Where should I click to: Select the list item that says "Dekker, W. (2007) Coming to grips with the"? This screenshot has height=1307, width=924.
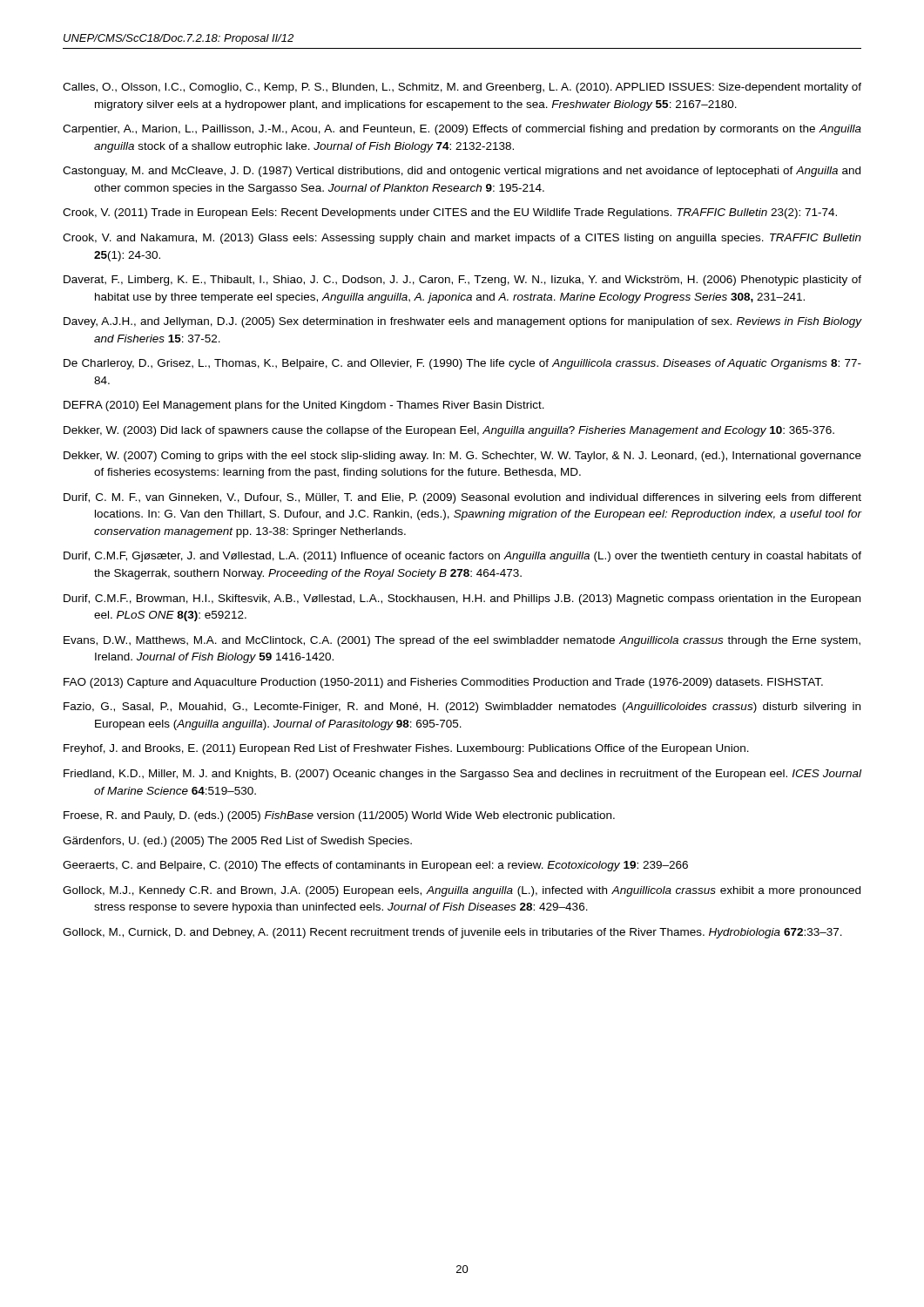pyautogui.click(x=462, y=464)
